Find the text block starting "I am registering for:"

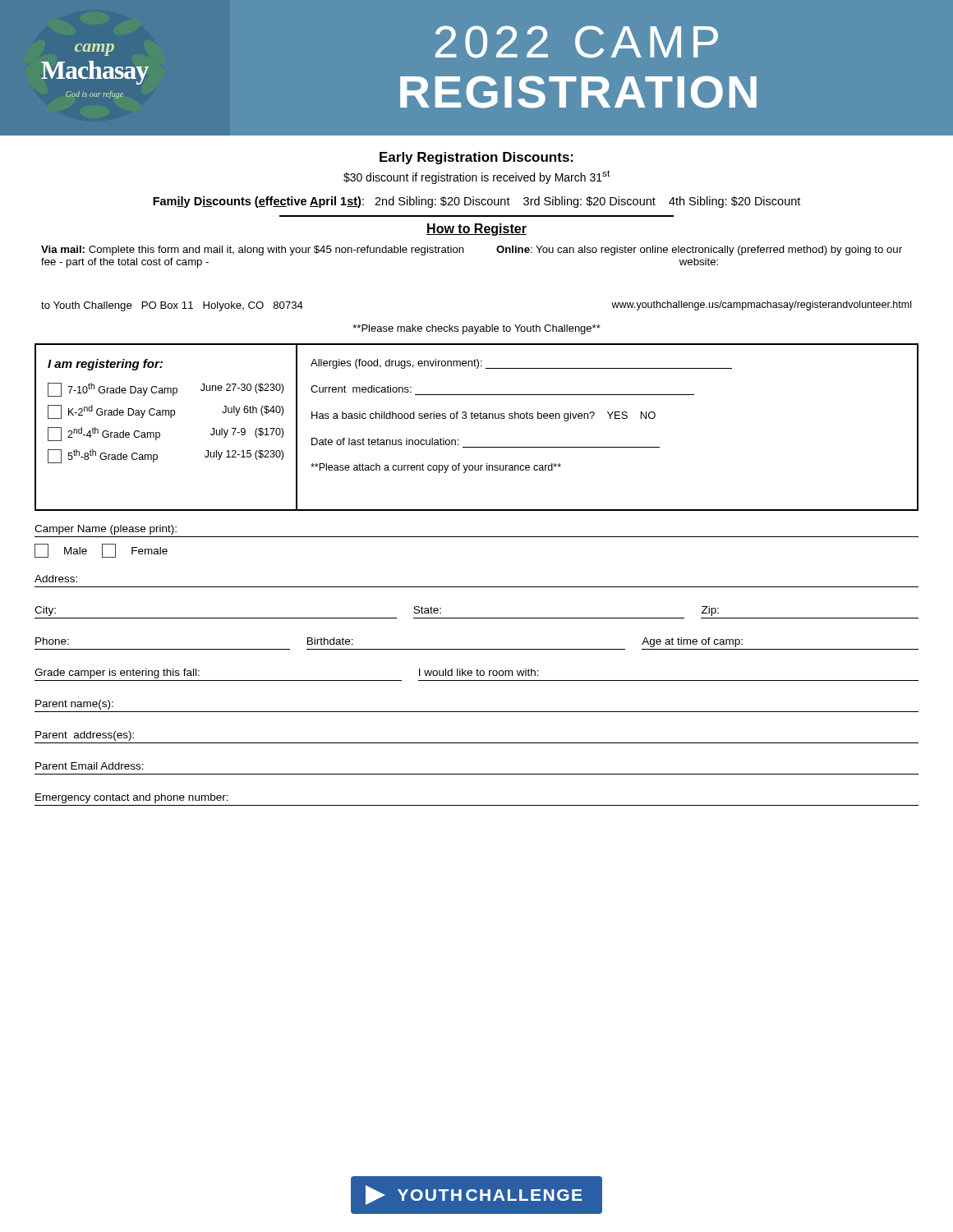pyautogui.click(x=105, y=363)
